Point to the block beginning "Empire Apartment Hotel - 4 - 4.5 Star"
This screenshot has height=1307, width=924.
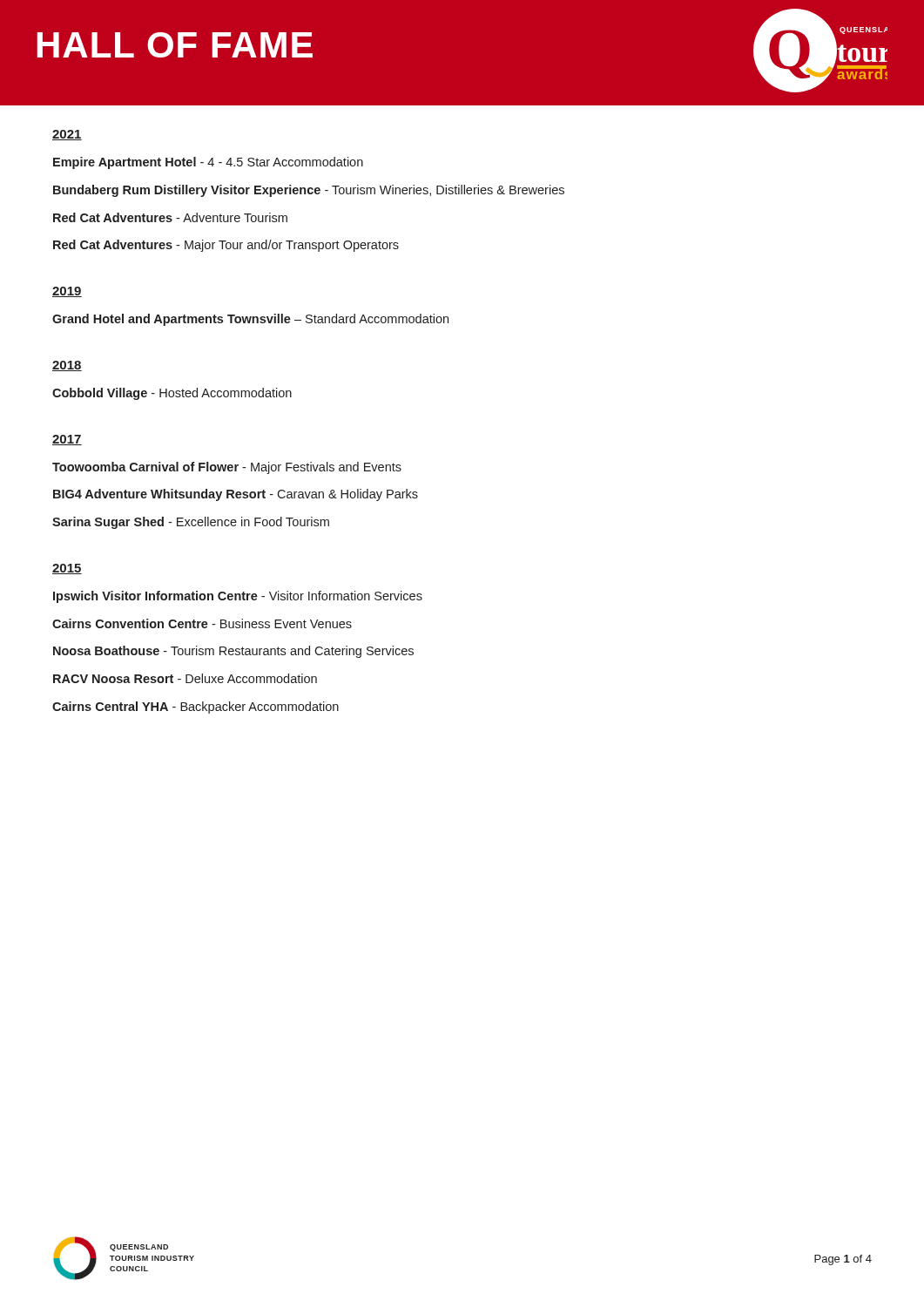[208, 162]
